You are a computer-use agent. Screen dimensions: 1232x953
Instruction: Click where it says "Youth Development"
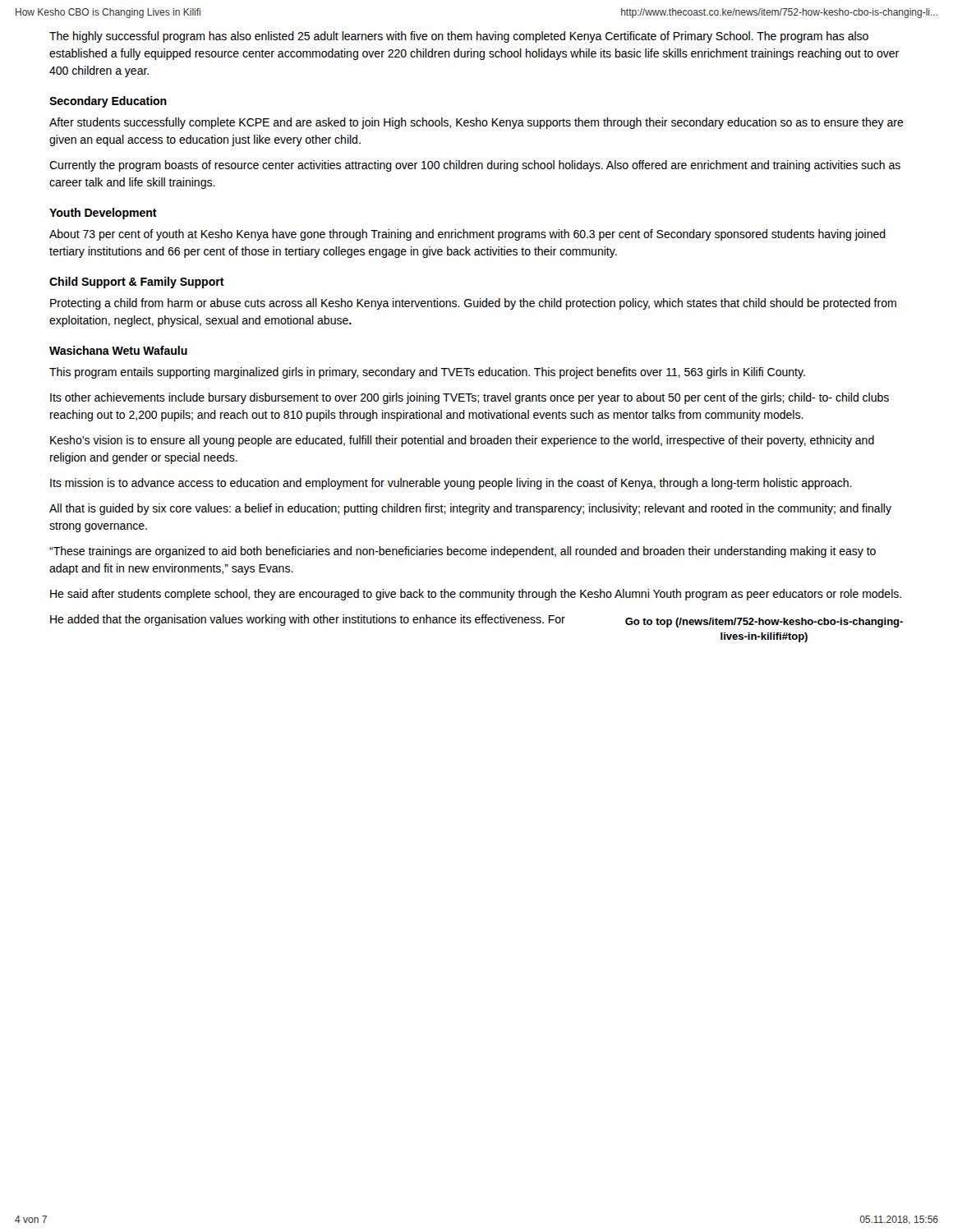point(103,213)
